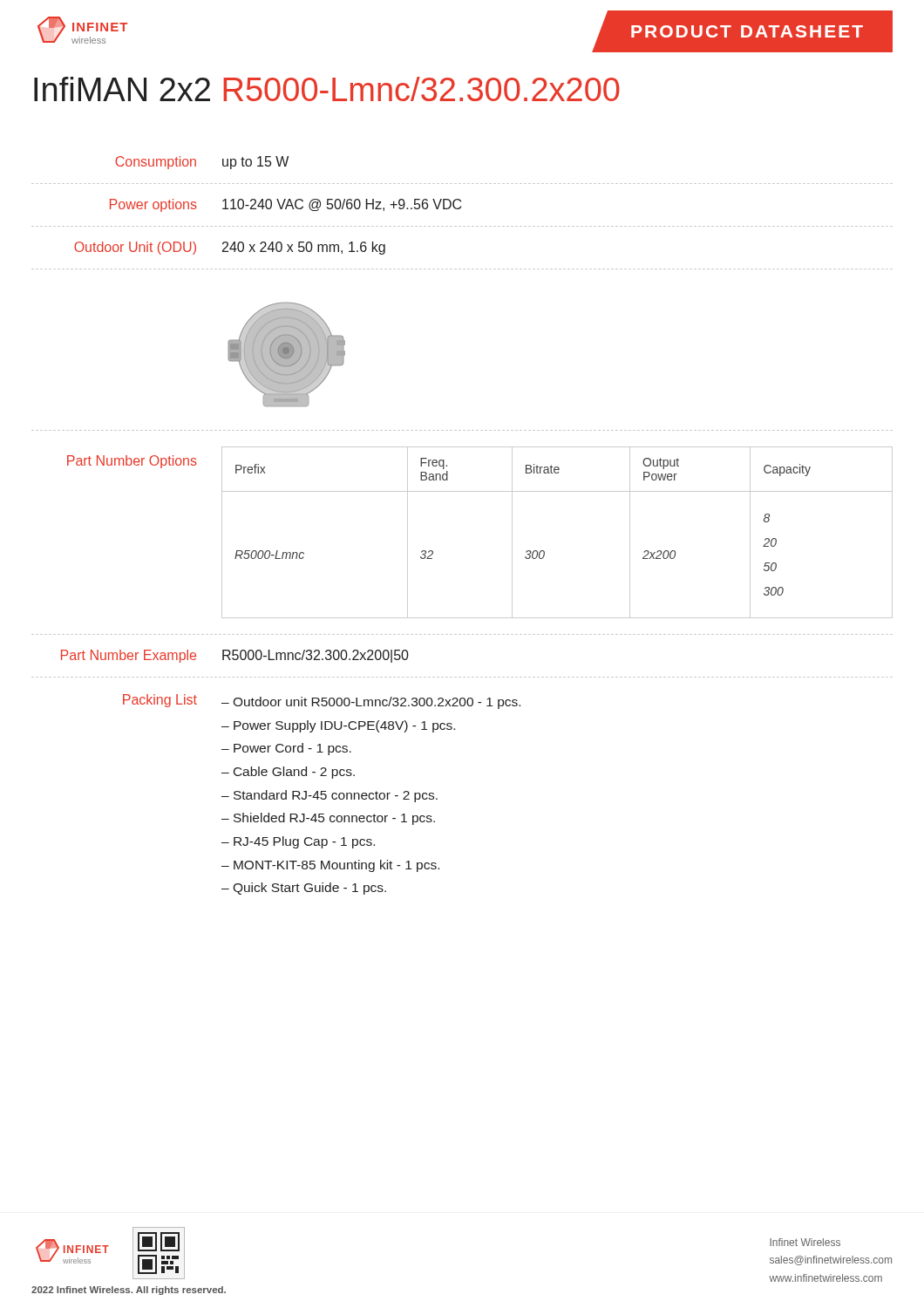Navigate to the region starting "– MONT-KIT-85 Mounting kit - 1"
This screenshot has height=1308, width=924.
tap(331, 864)
